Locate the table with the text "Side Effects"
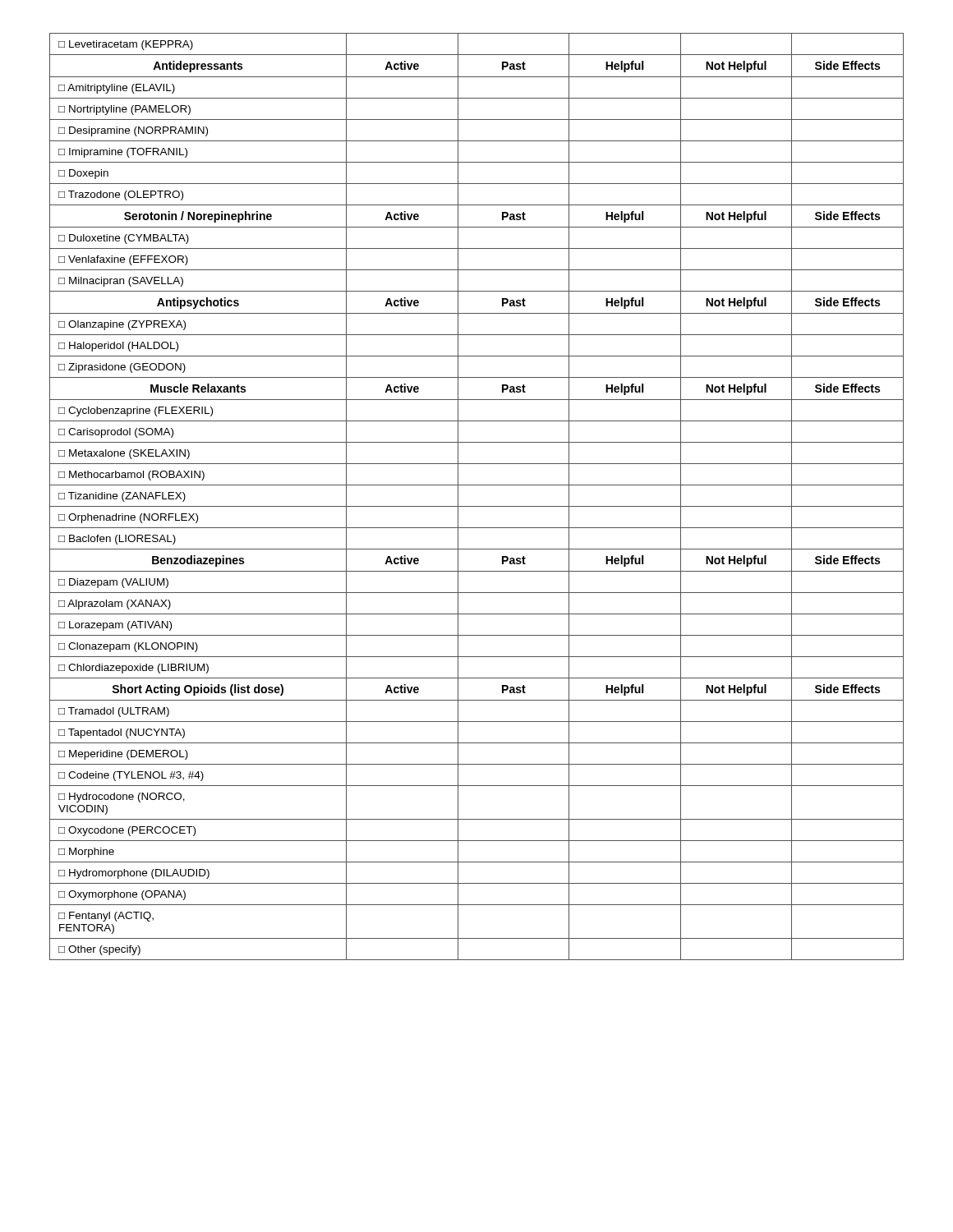The image size is (953, 1232). (x=476, y=496)
